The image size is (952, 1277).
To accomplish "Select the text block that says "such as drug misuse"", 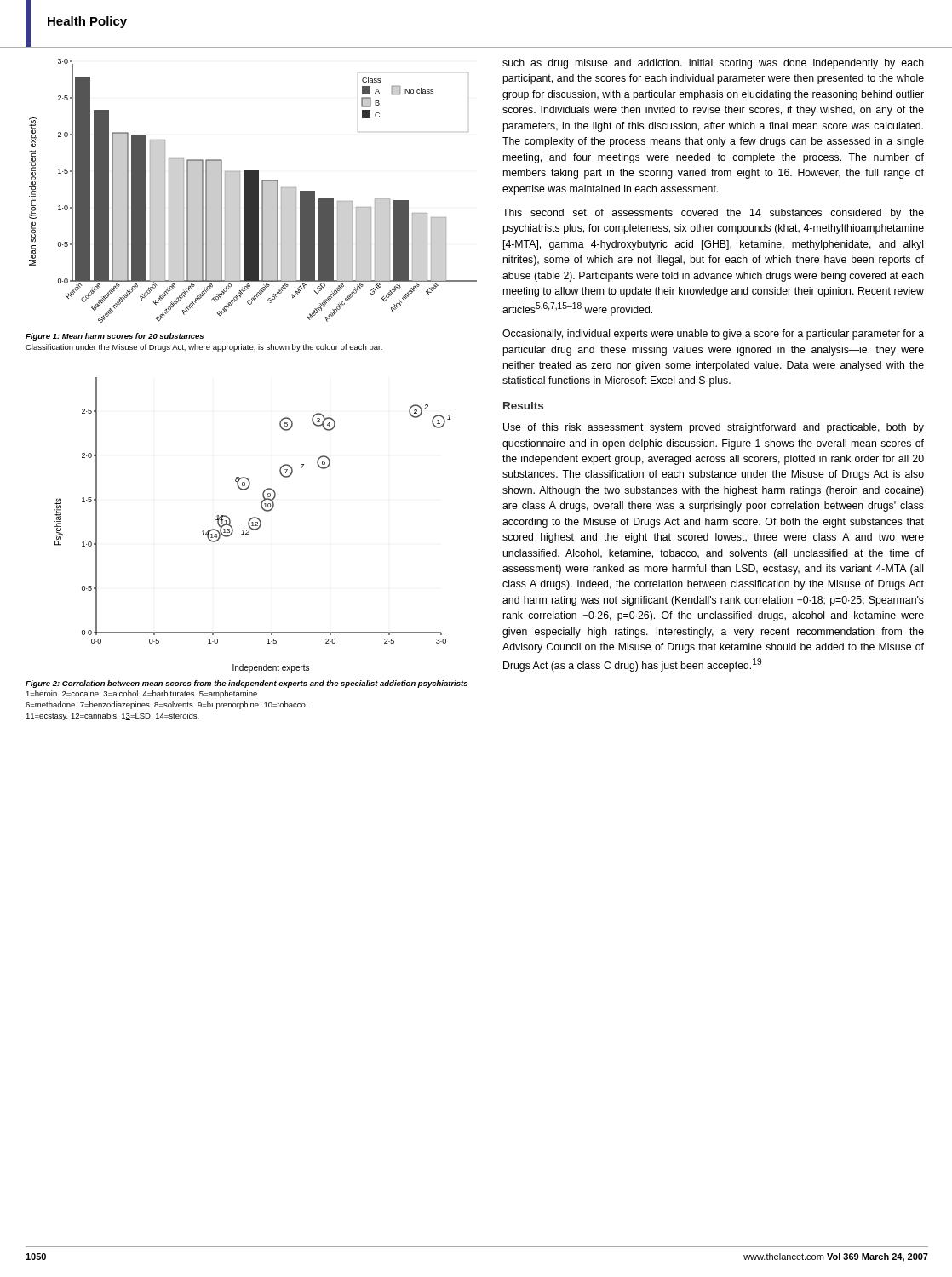I will point(713,126).
